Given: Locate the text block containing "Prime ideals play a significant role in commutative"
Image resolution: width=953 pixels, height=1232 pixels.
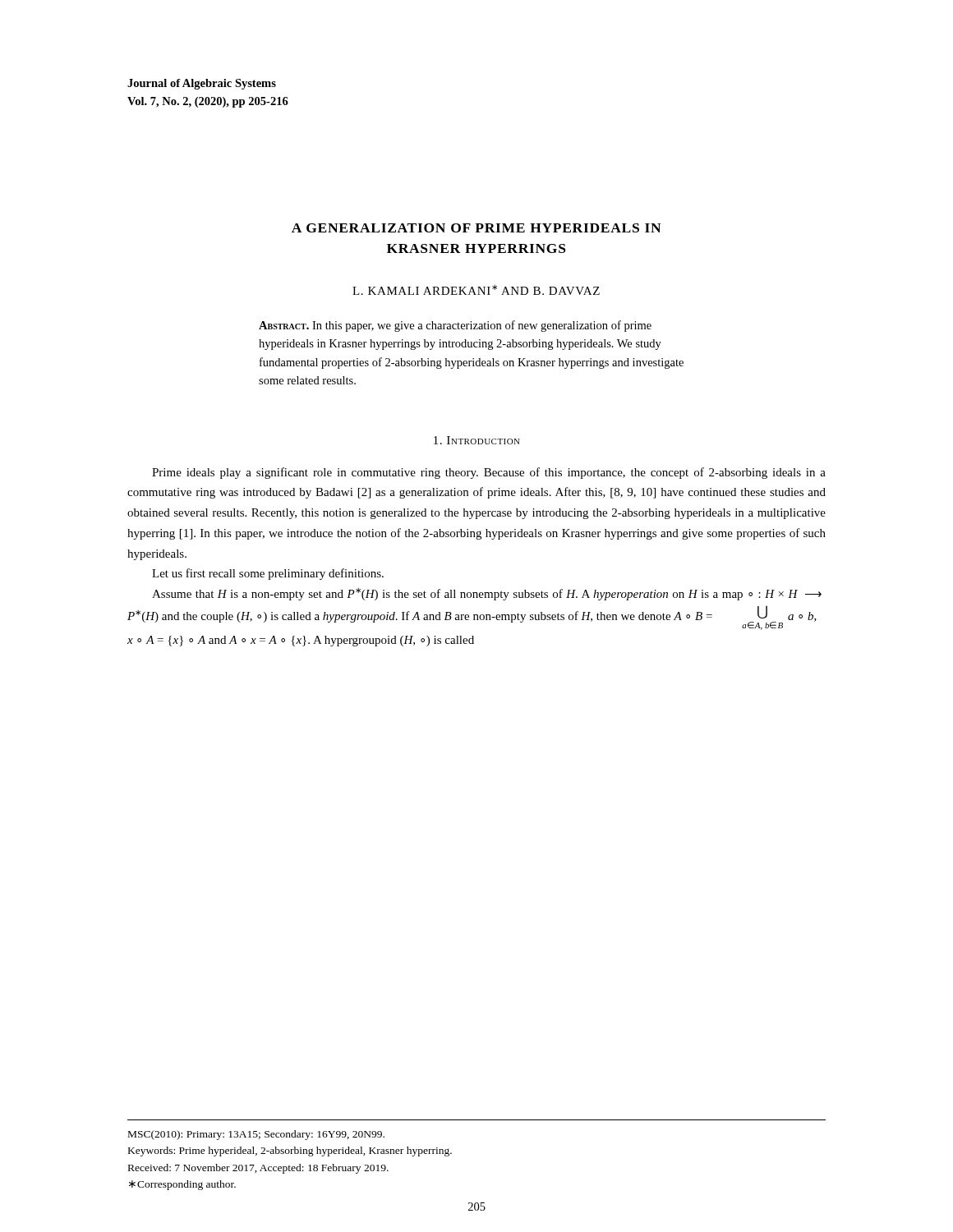Looking at the screenshot, I should [476, 513].
